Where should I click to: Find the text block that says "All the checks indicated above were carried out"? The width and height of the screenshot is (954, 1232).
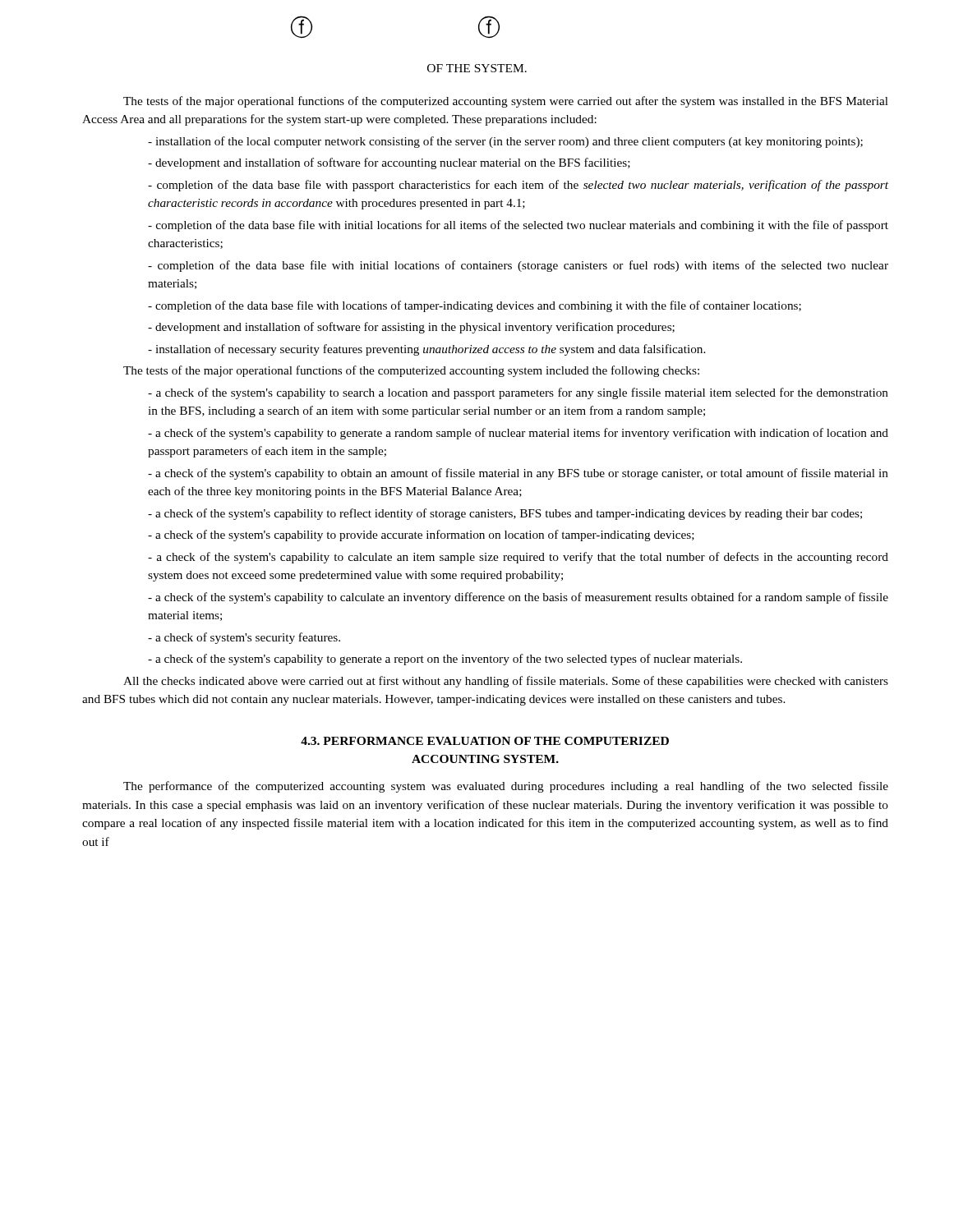coord(485,689)
